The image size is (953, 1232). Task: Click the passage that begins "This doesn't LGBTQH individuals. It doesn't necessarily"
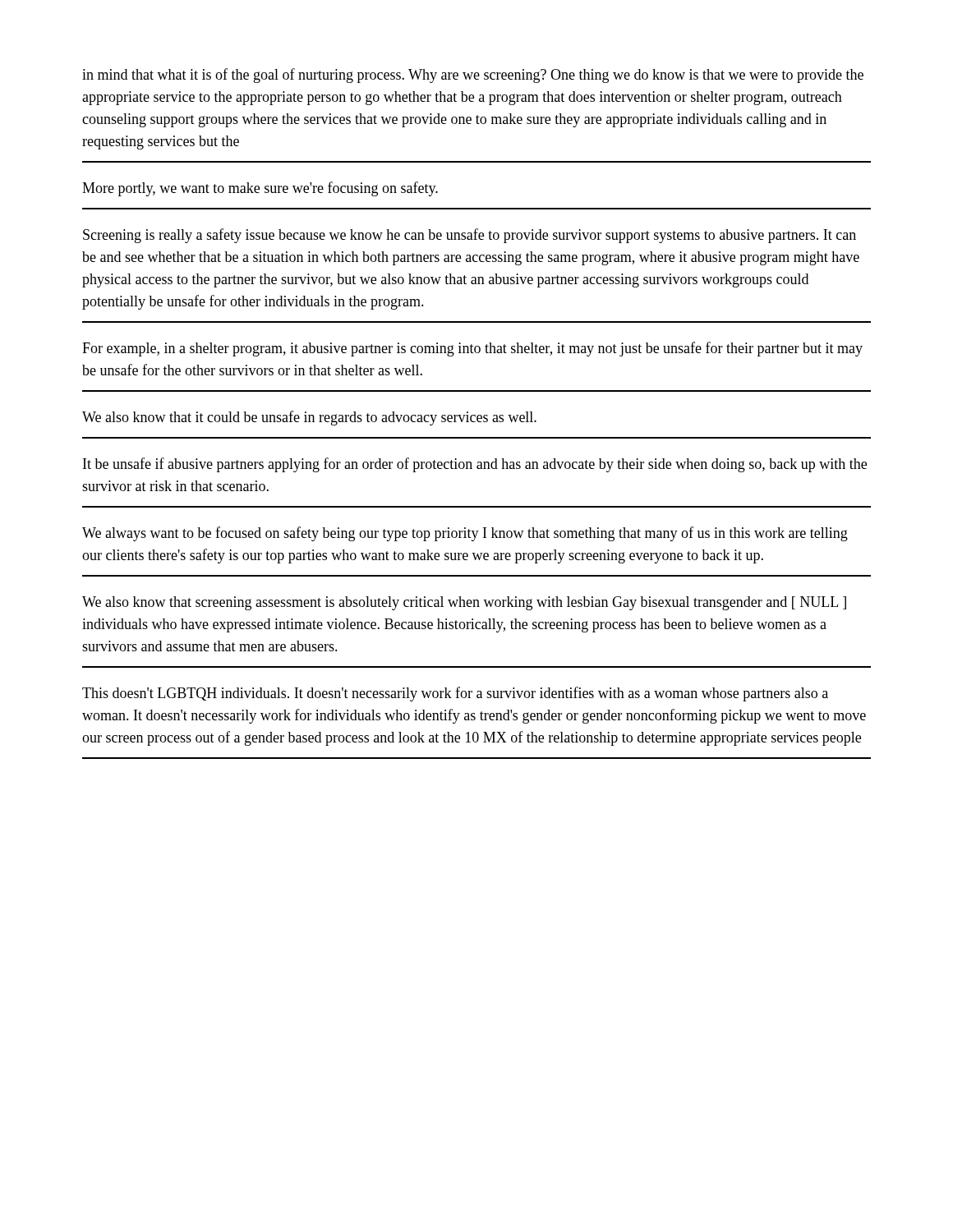point(476,716)
